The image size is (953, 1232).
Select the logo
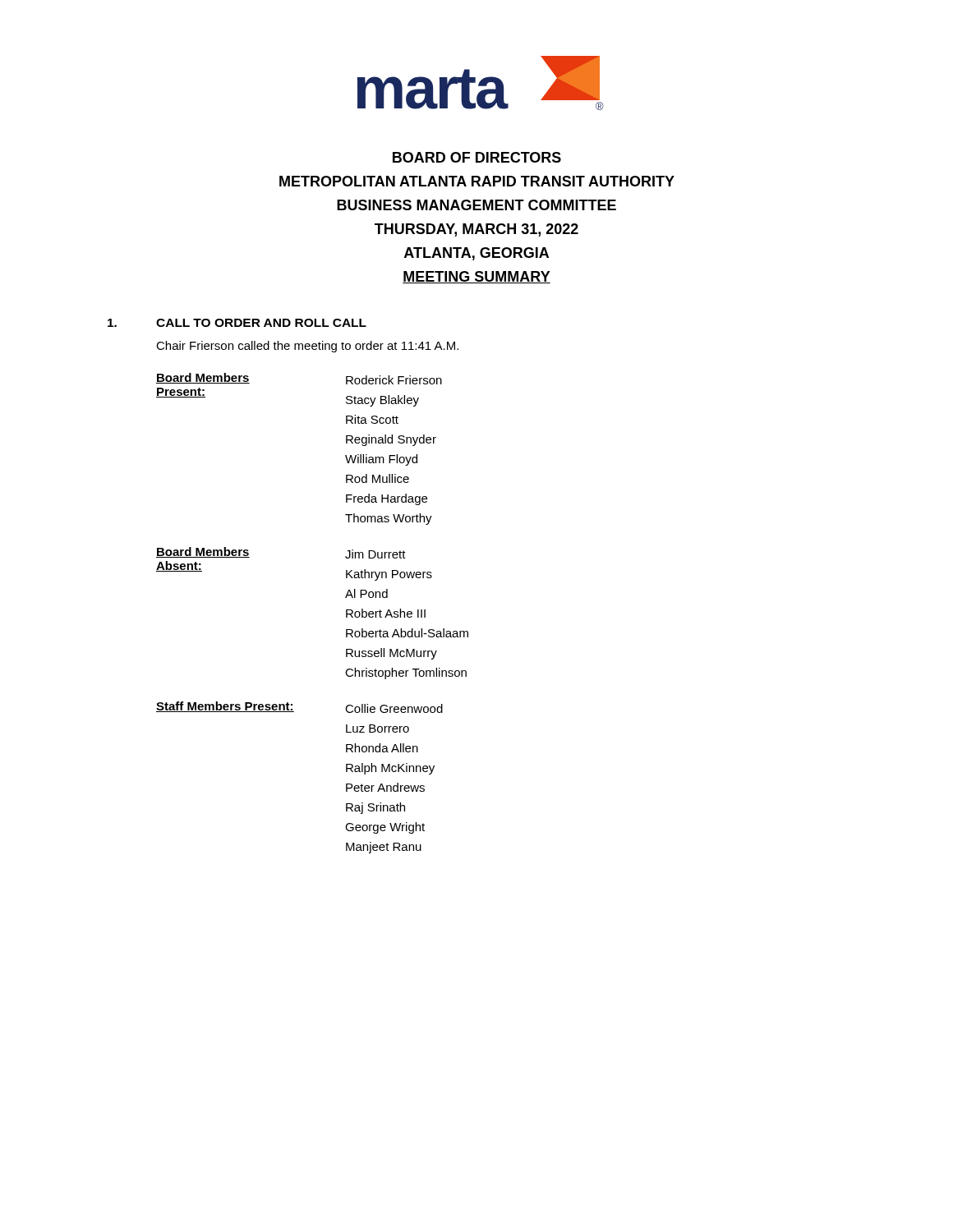click(476, 88)
